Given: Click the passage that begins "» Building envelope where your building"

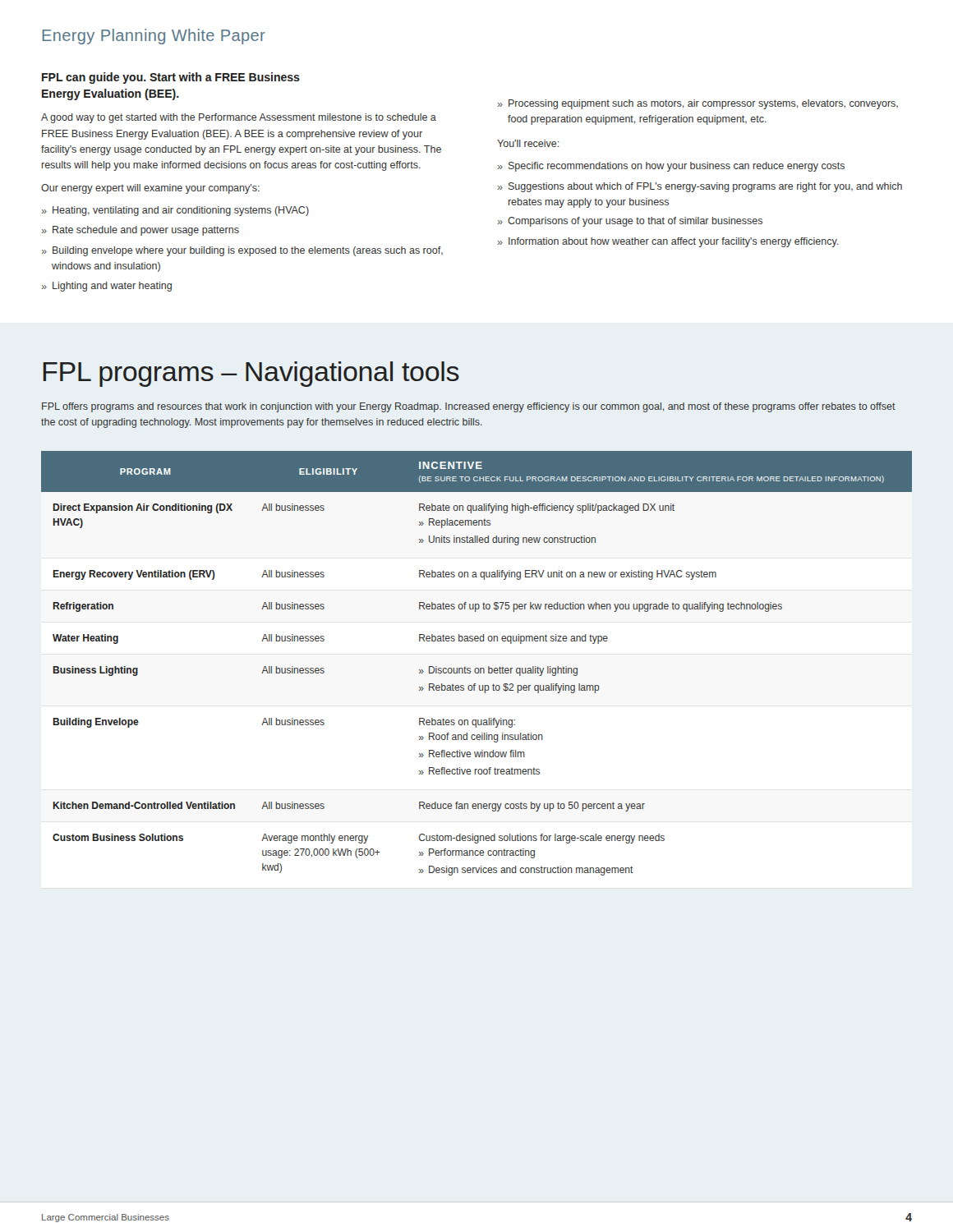Looking at the screenshot, I should pos(248,259).
